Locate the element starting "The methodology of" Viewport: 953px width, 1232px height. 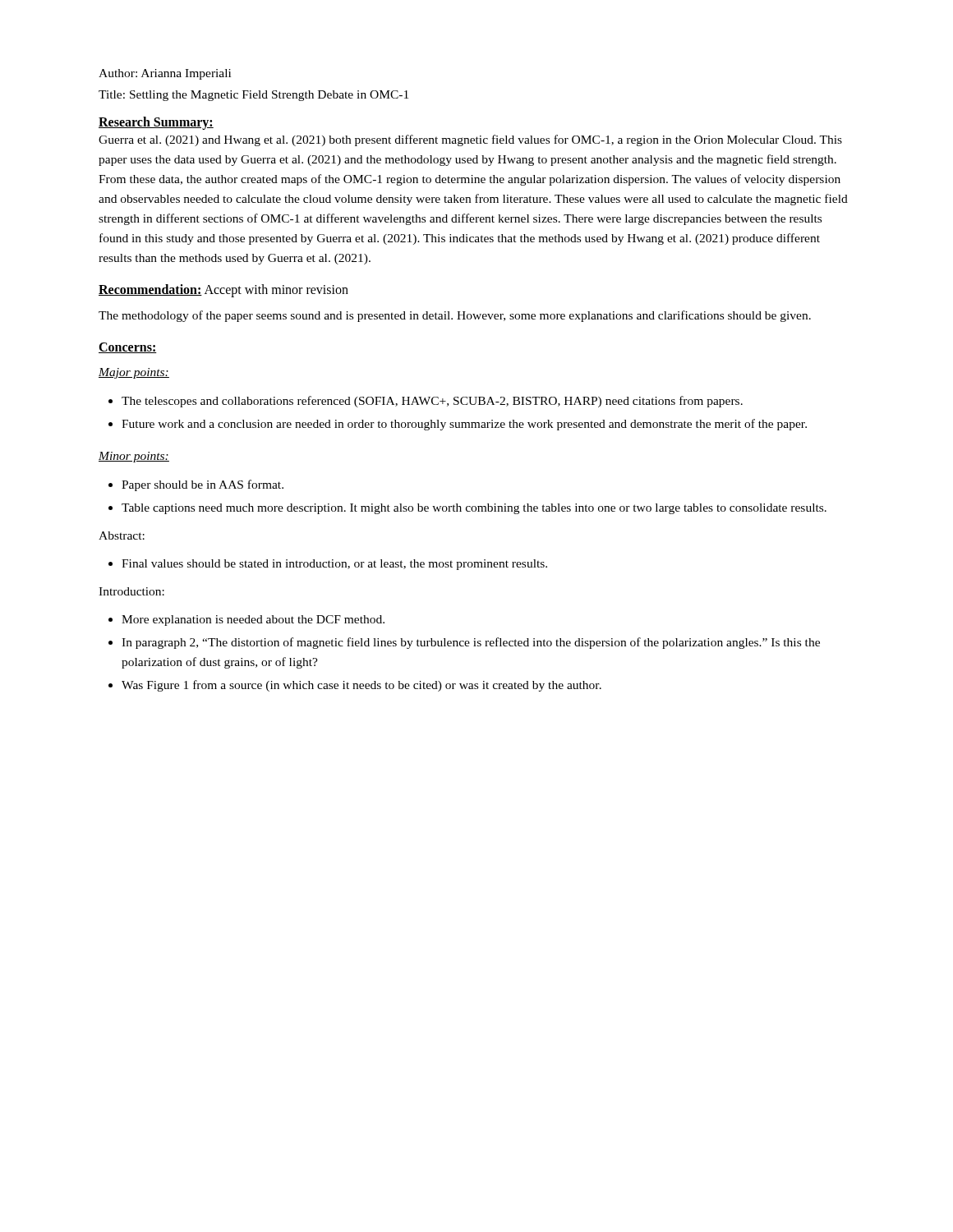tap(455, 315)
